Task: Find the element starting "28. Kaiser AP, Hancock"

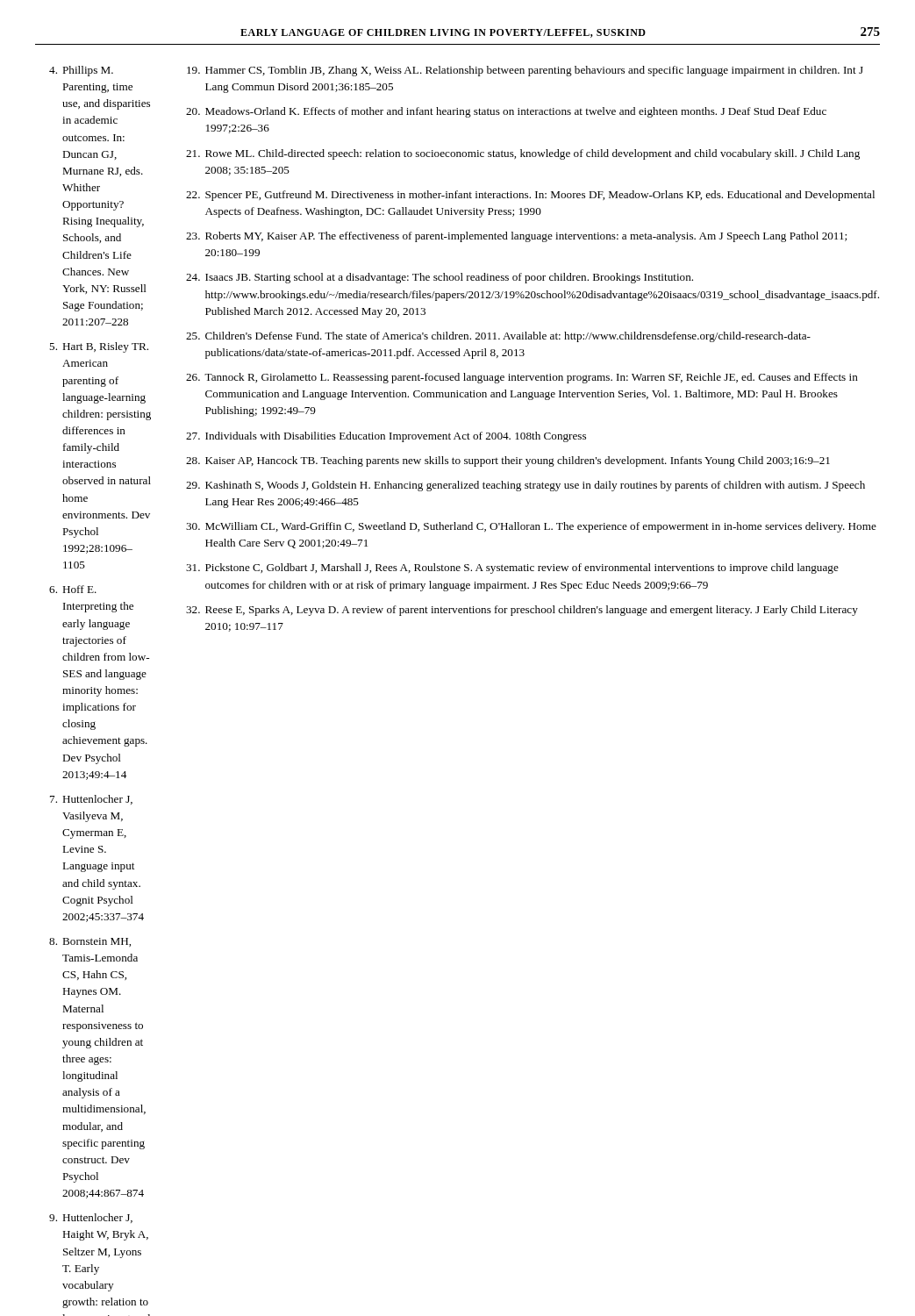Action: pyautogui.click(x=529, y=460)
